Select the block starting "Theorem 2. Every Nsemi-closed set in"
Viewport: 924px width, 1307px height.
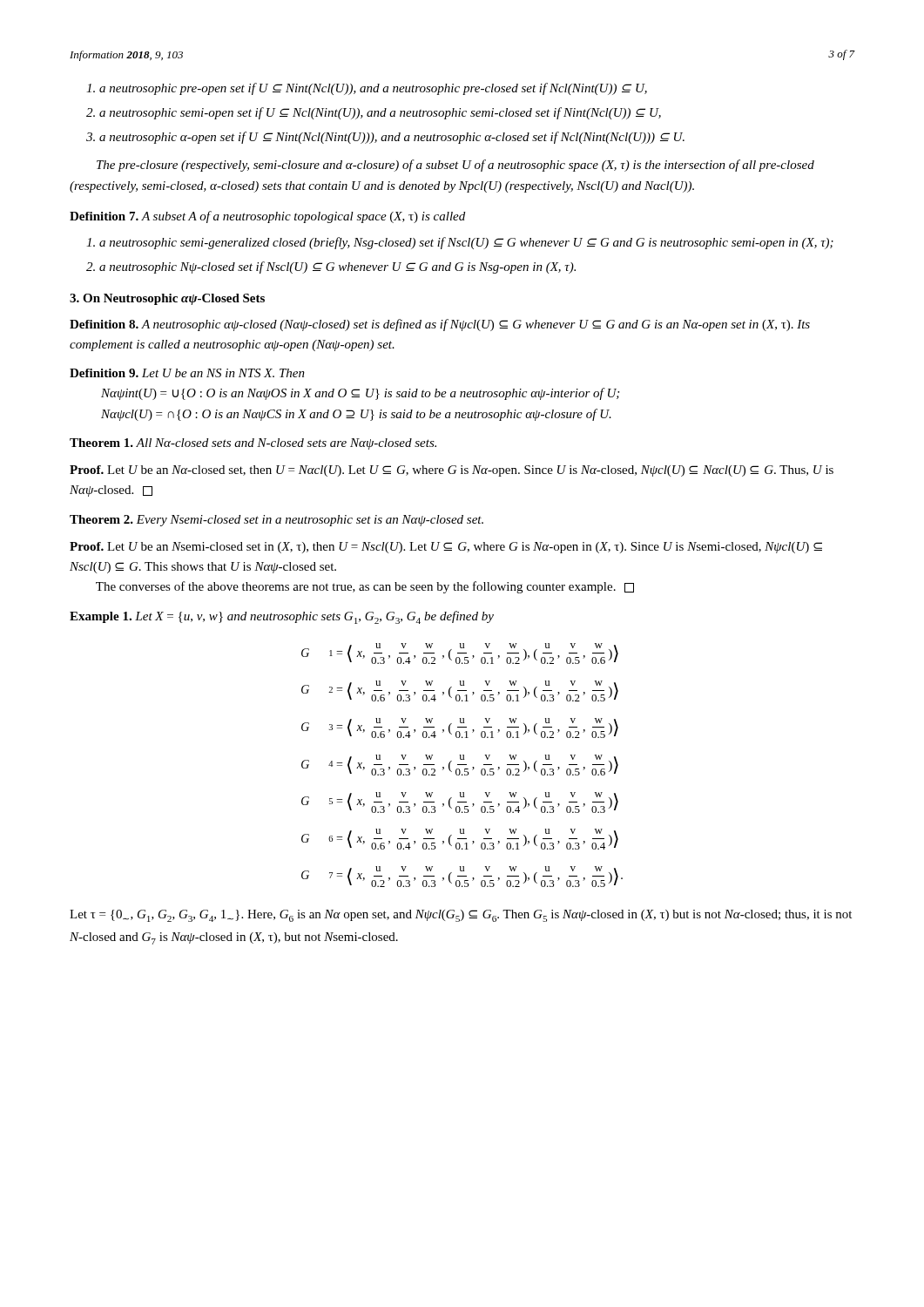click(x=277, y=519)
